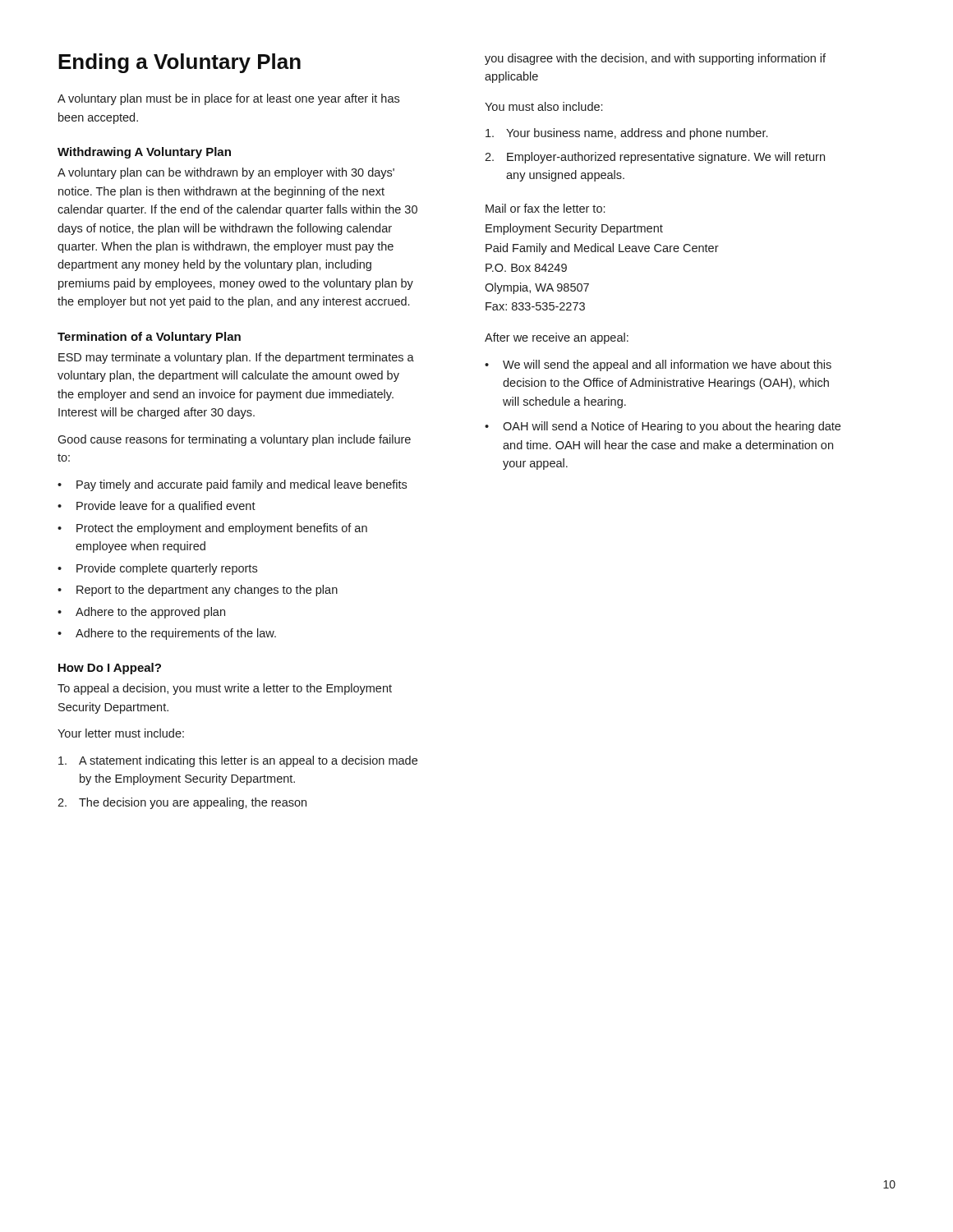Where does it say "Your letter must include:"?

pyautogui.click(x=121, y=734)
